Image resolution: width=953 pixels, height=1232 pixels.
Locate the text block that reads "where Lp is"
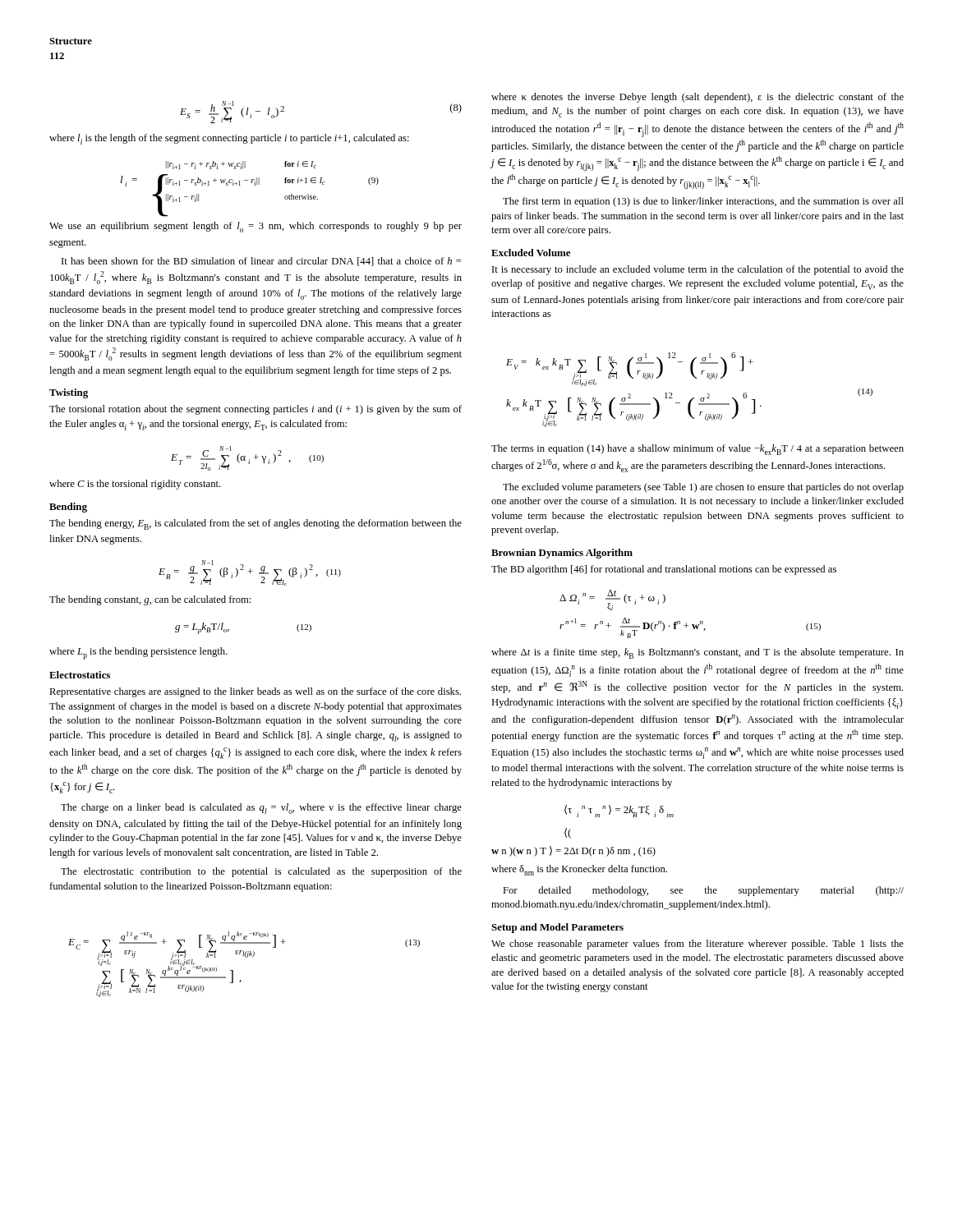139,652
